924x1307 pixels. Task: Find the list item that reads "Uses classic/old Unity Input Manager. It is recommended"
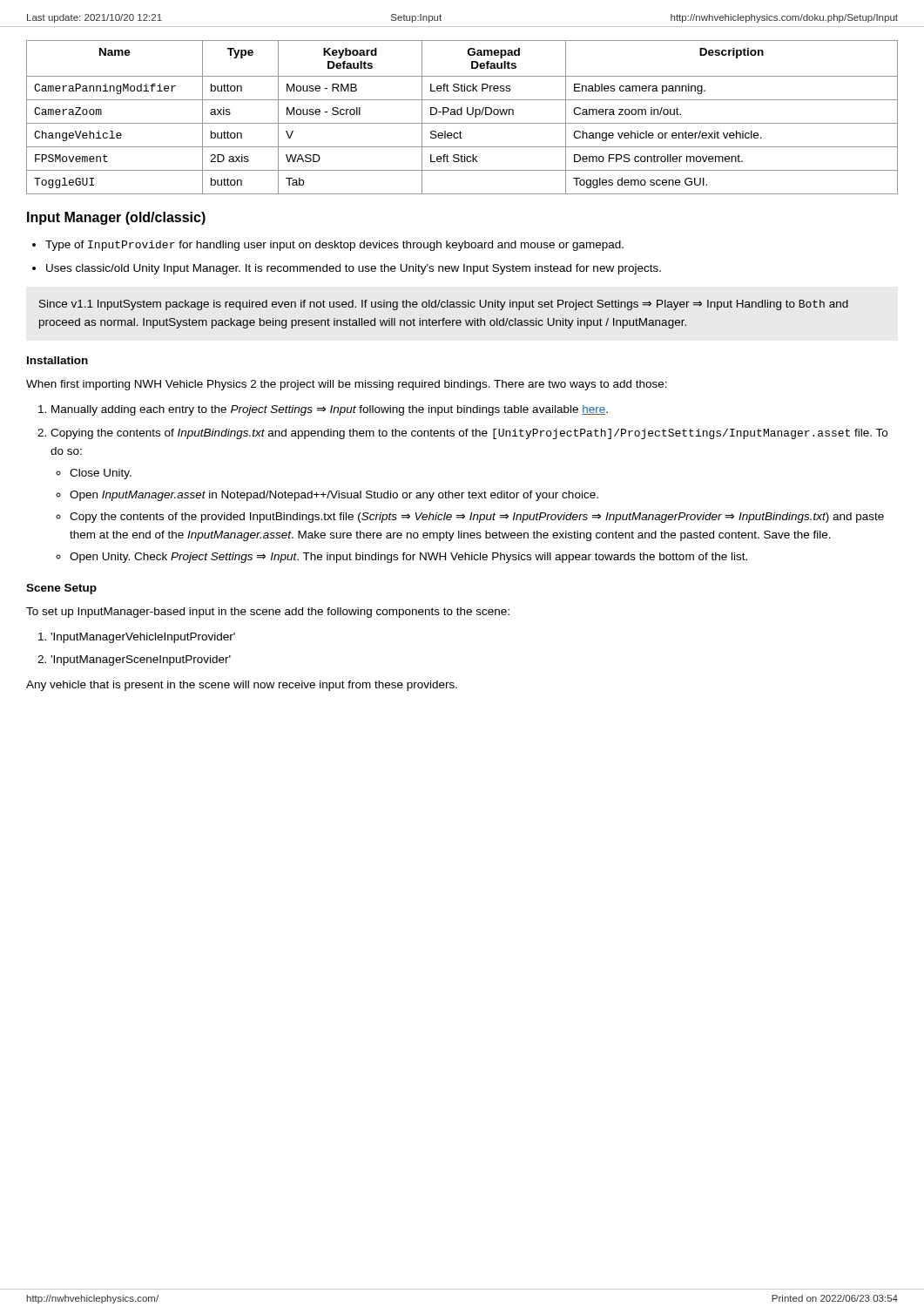[354, 268]
